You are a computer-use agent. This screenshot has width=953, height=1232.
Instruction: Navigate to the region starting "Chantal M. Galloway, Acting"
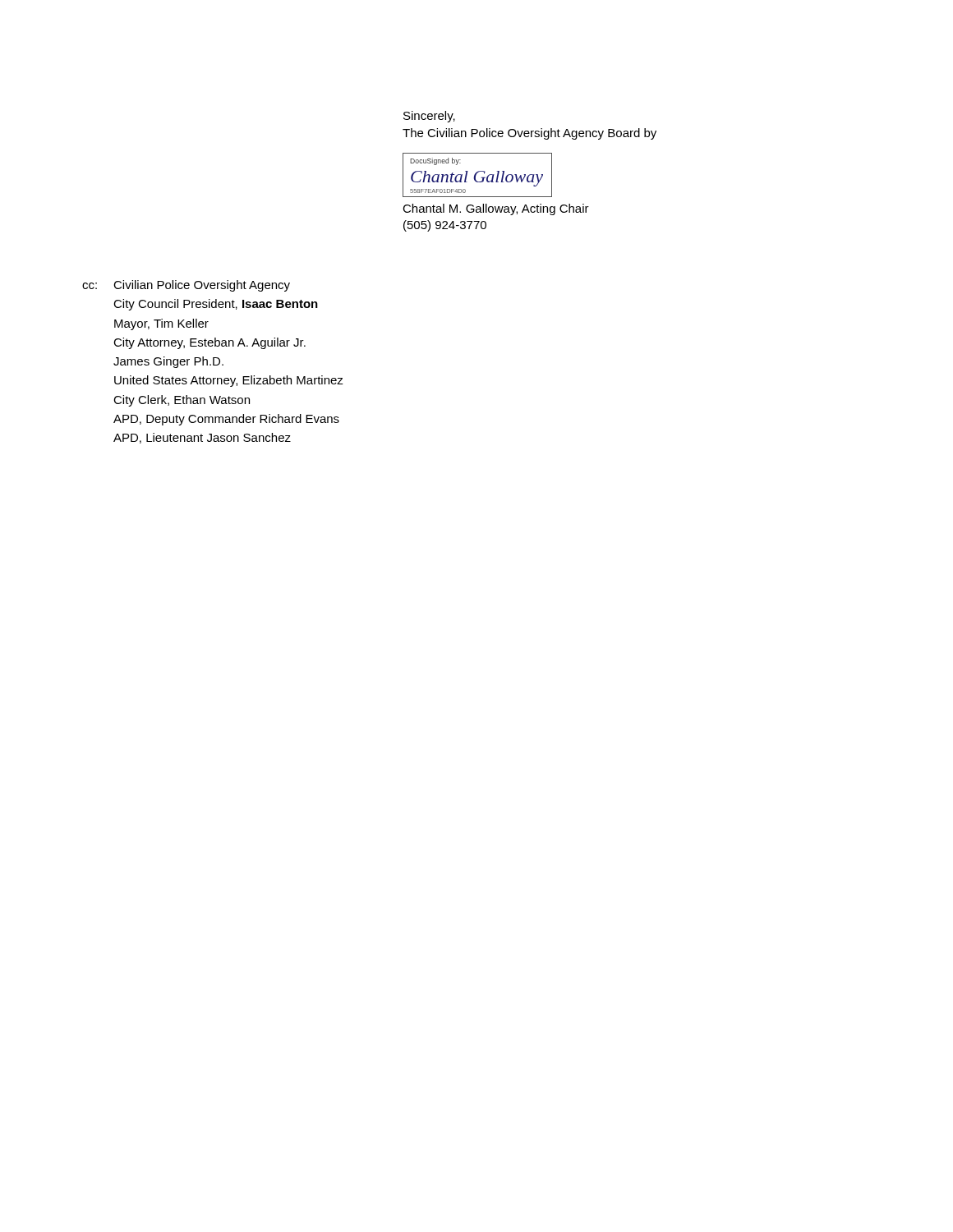tap(496, 217)
